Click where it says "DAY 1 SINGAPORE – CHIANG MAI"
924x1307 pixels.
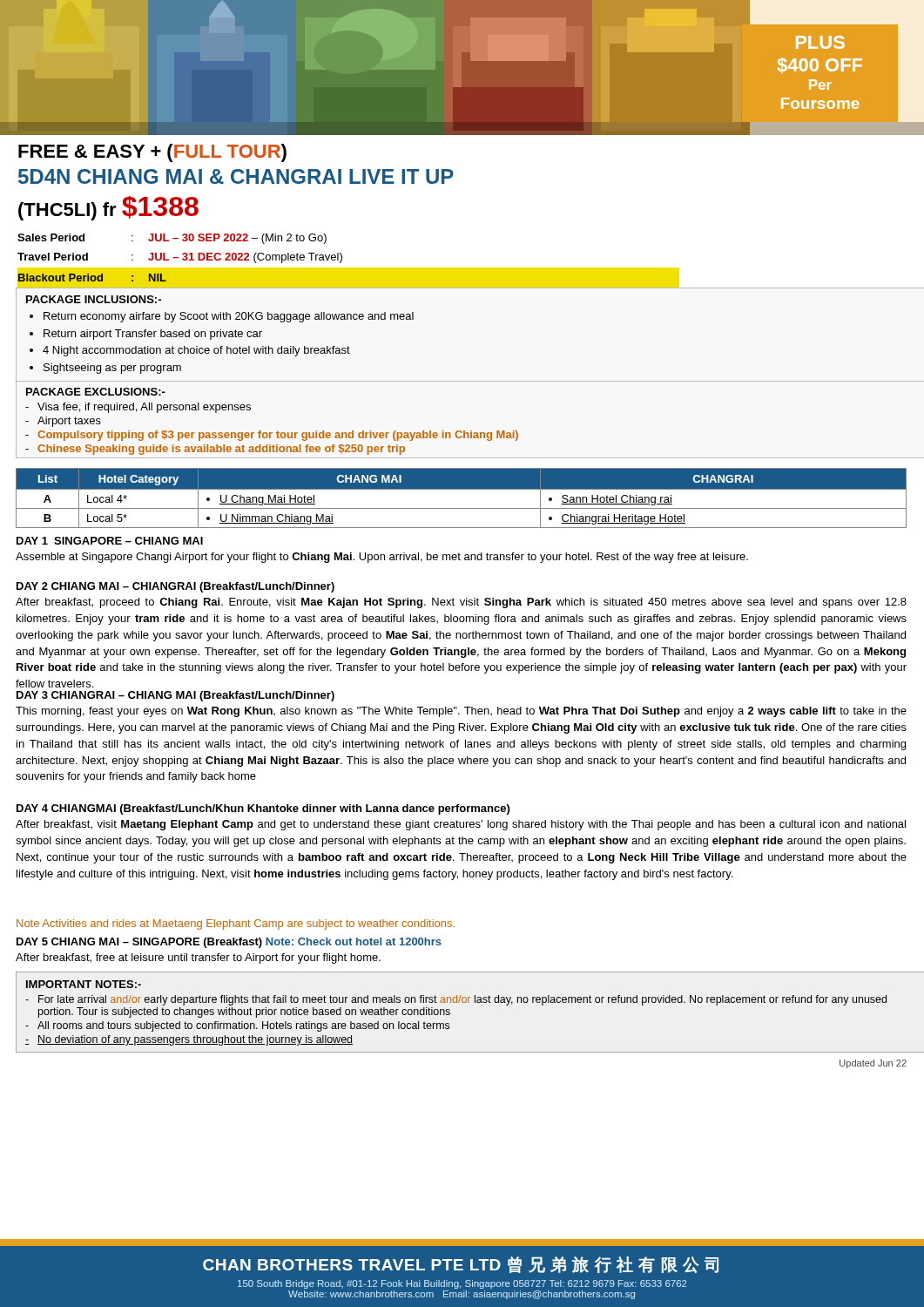click(x=109, y=541)
